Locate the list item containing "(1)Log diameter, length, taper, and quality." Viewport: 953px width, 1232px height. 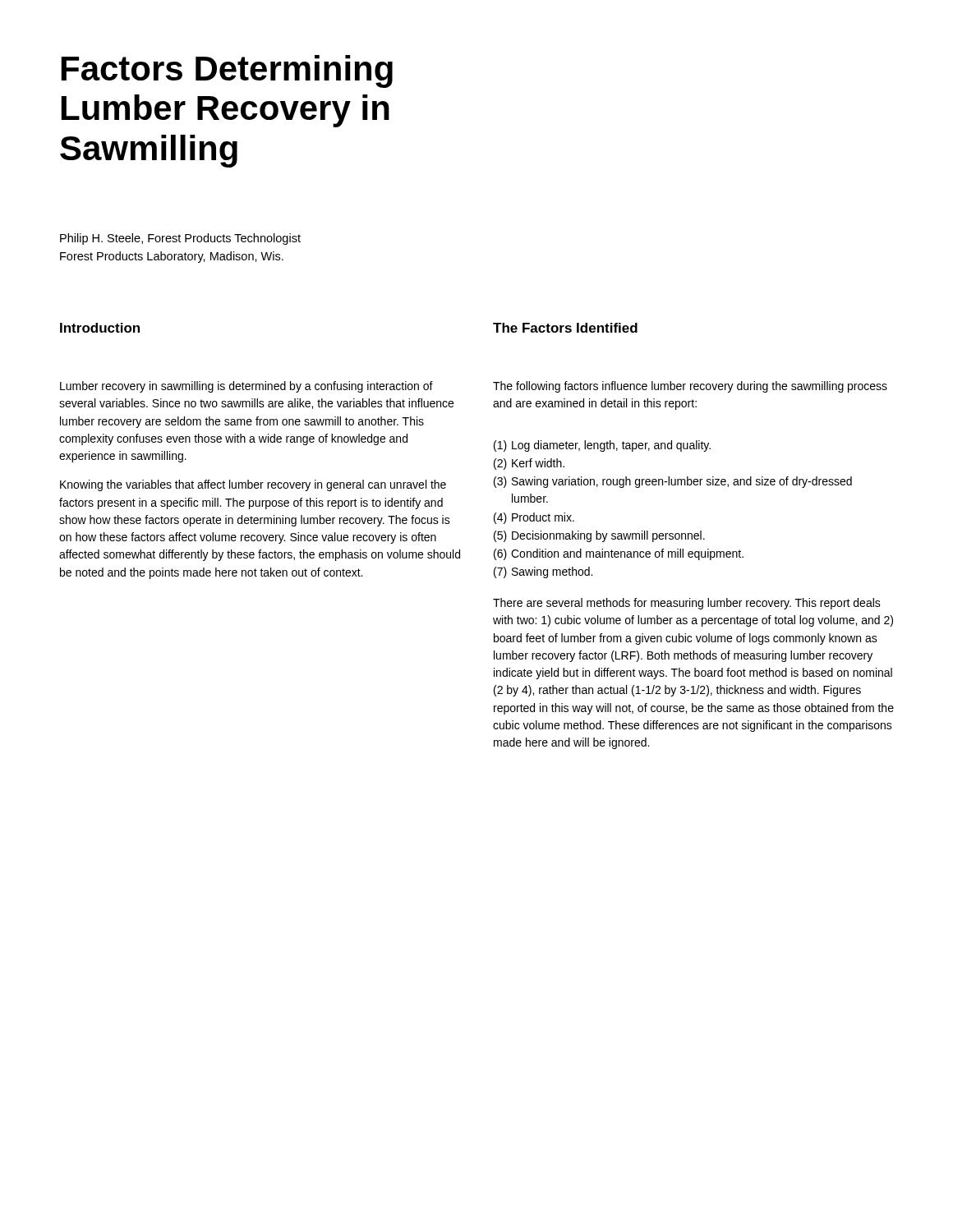tap(602, 446)
